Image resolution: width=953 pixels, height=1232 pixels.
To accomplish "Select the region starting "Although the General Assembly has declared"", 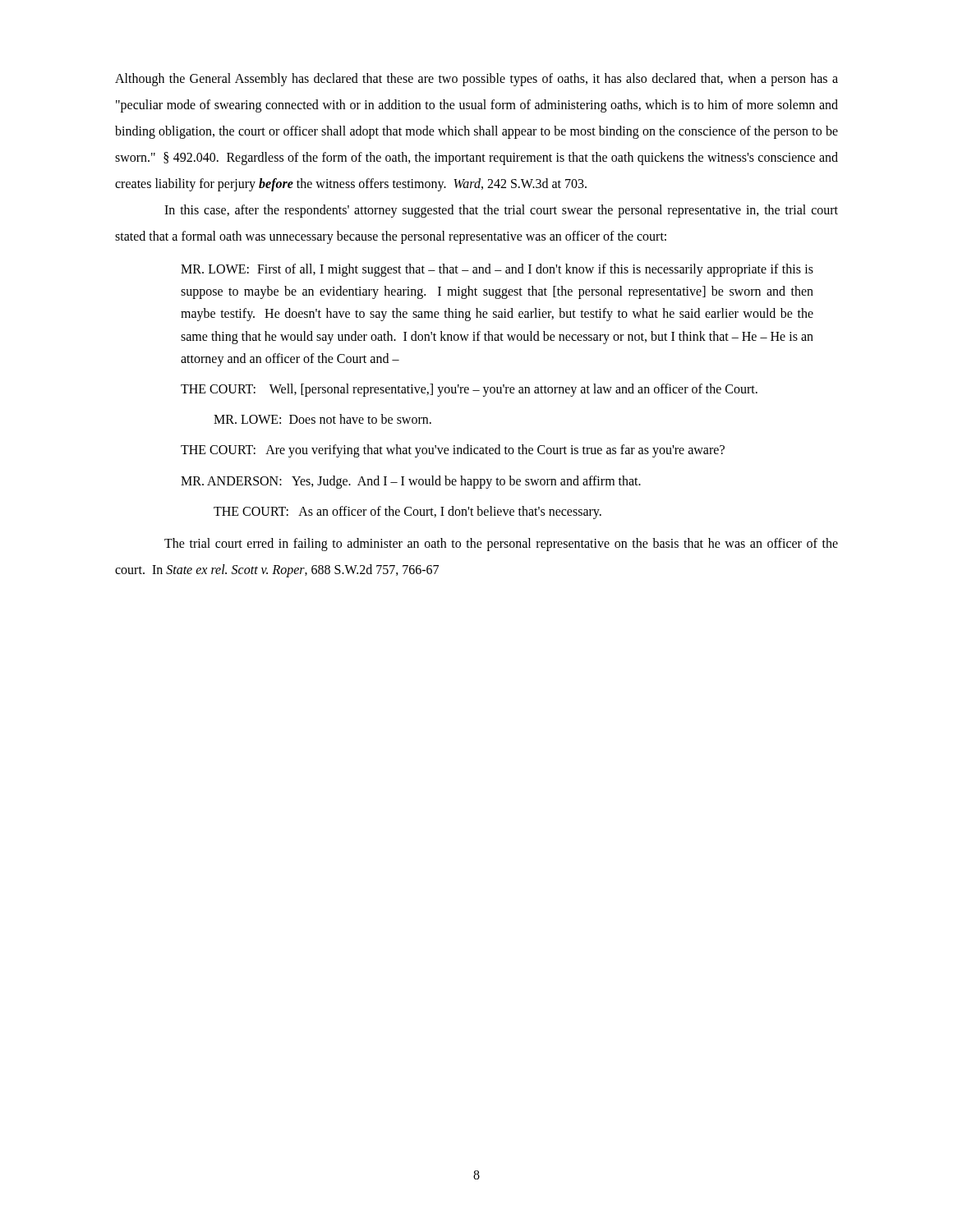I will [x=476, y=131].
